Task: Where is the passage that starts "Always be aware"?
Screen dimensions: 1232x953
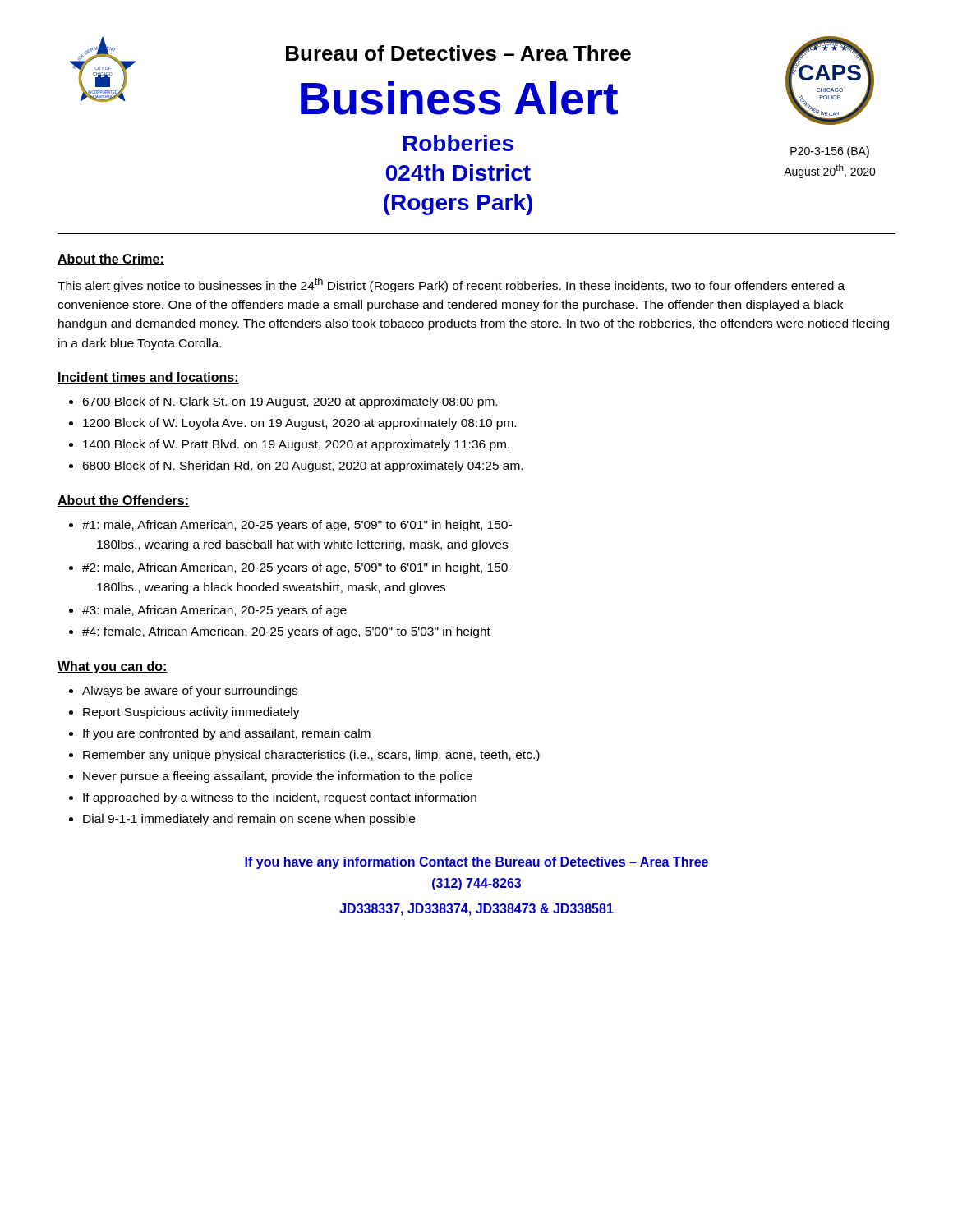Action: tap(190, 690)
